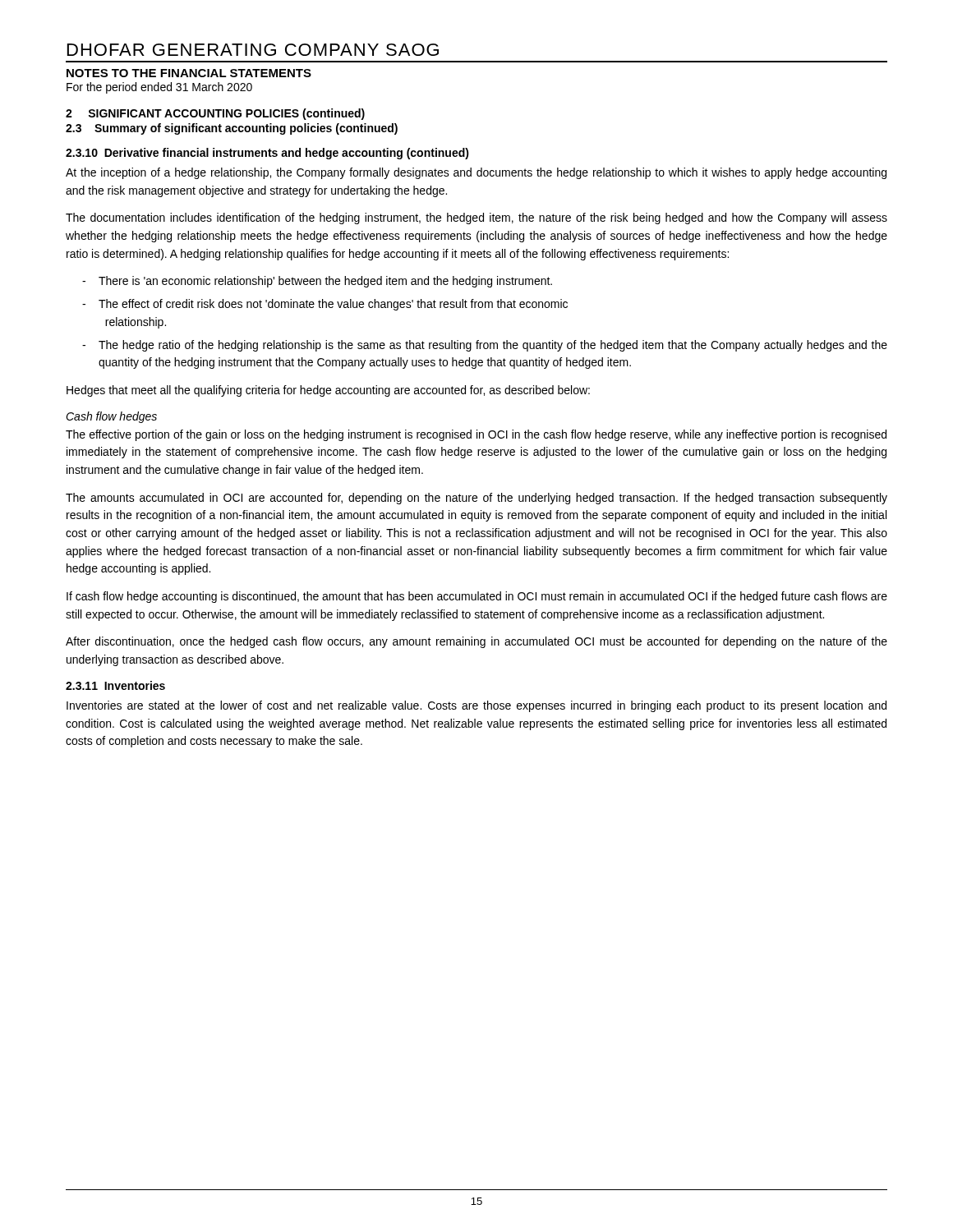Click on the text block starting "For the period ended 31 March 2020"
The height and width of the screenshot is (1232, 953).
(x=159, y=87)
